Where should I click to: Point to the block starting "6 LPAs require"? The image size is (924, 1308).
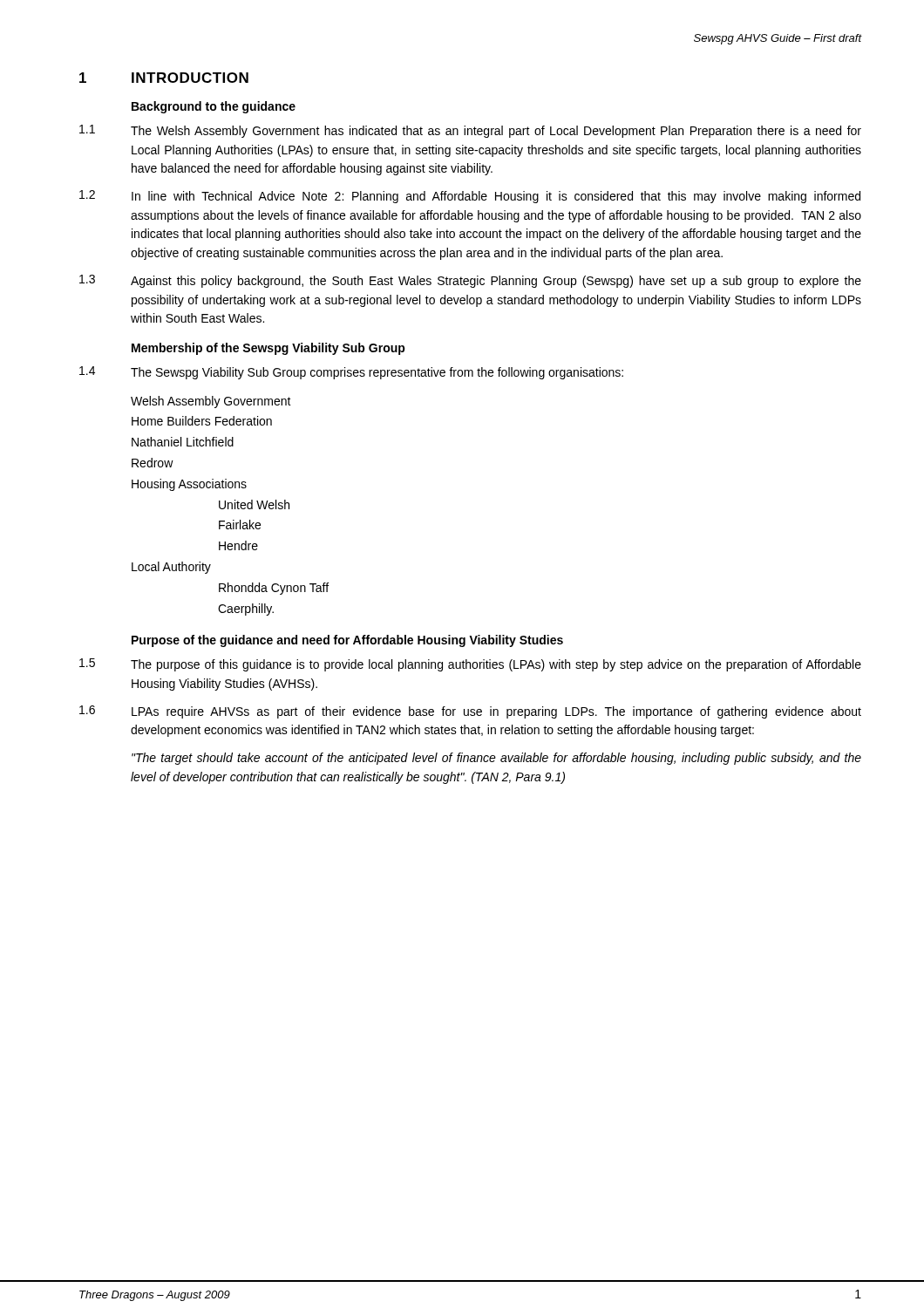470,721
